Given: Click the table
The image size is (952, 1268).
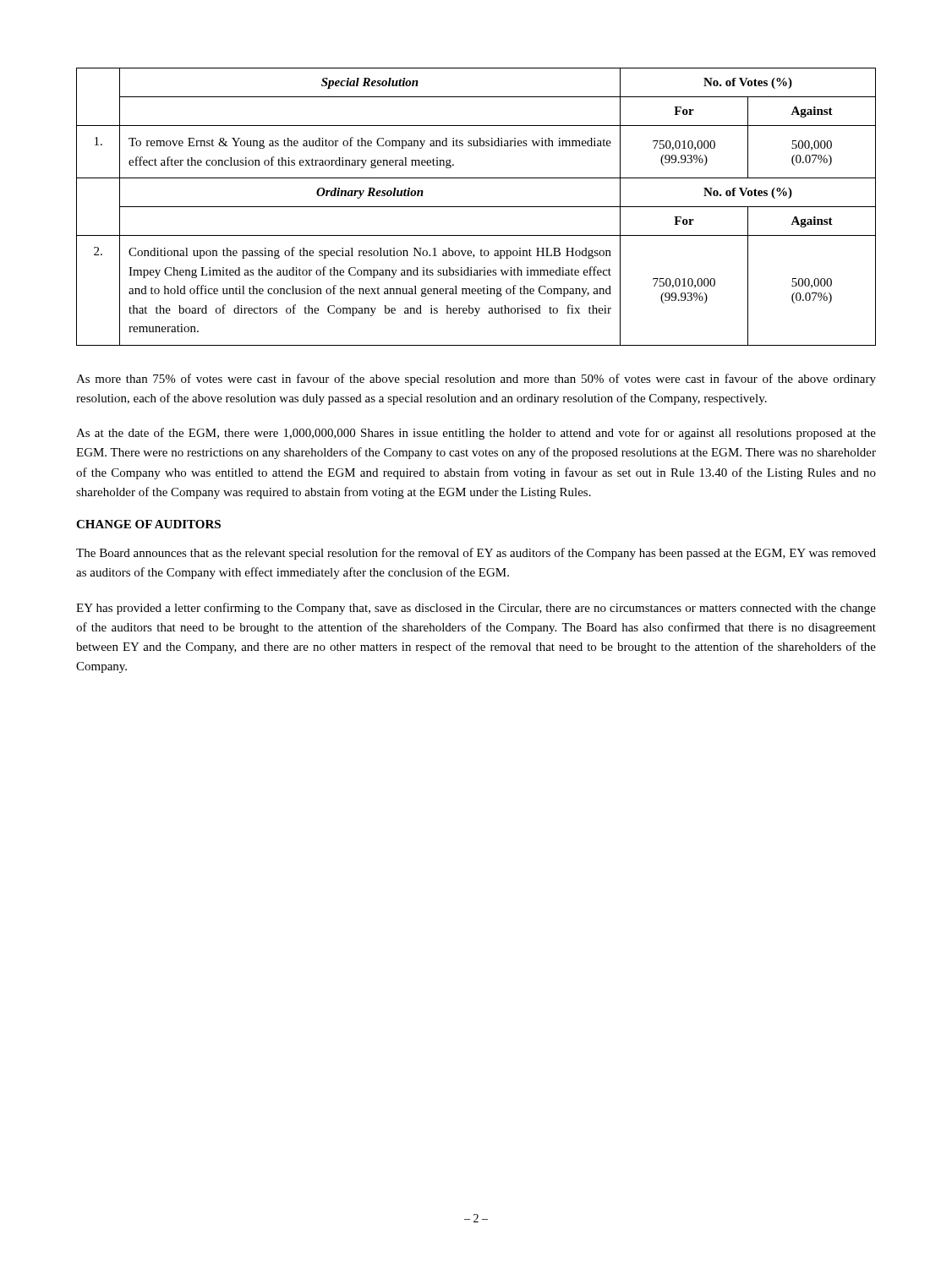Looking at the screenshot, I should [x=476, y=206].
